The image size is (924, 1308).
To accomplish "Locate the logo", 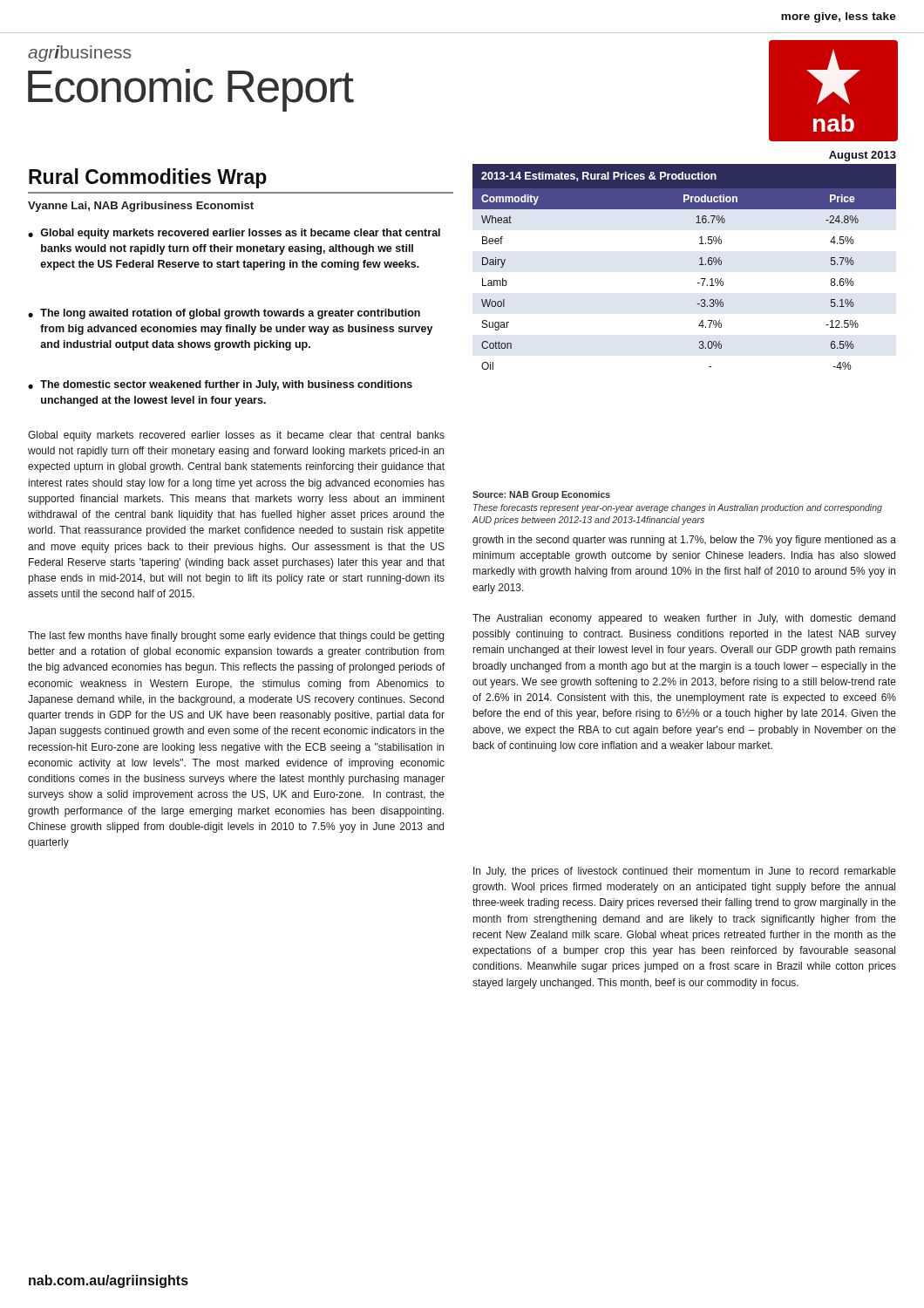I will [833, 91].
